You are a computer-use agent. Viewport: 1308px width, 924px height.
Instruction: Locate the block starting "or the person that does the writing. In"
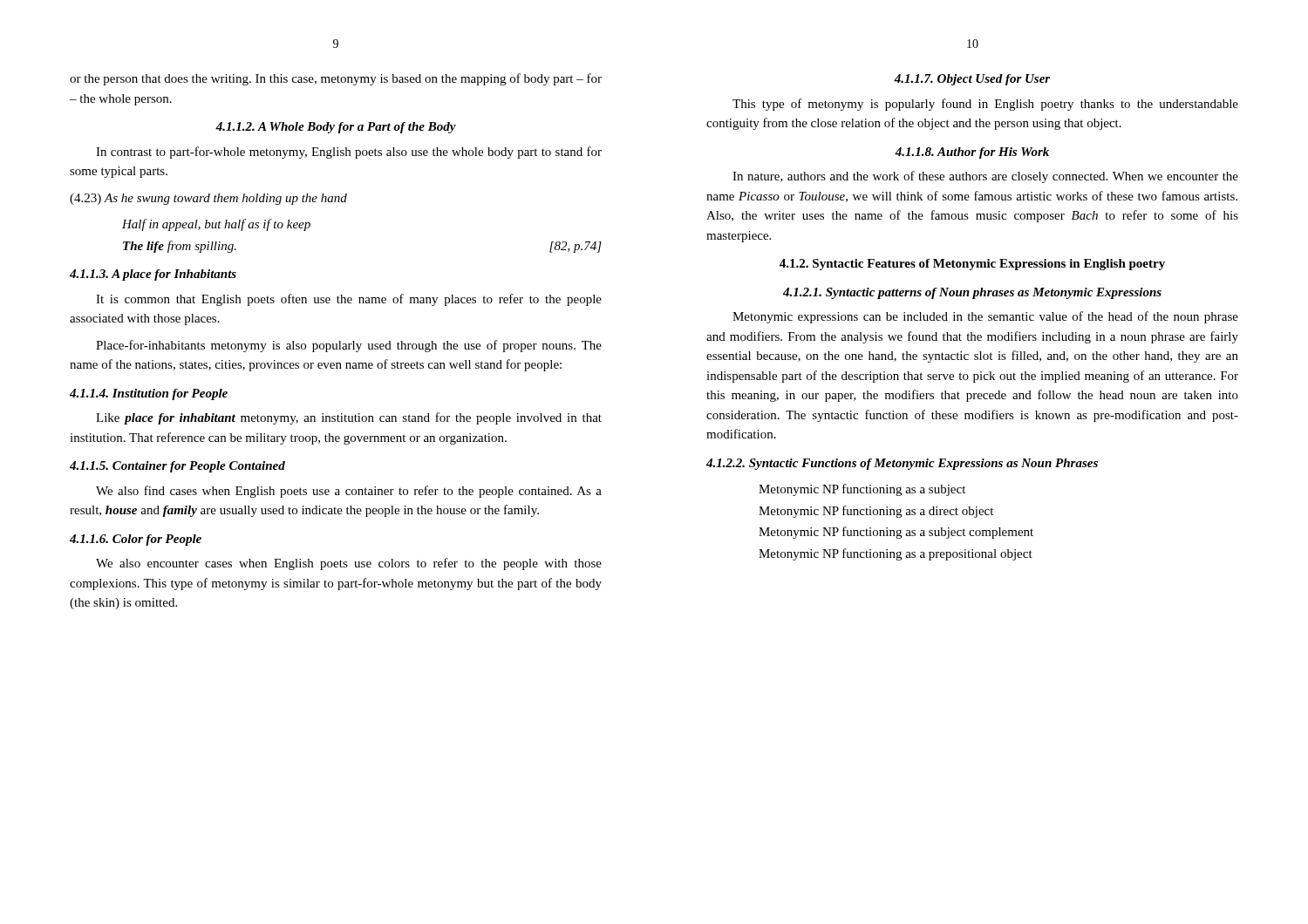pos(336,88)
